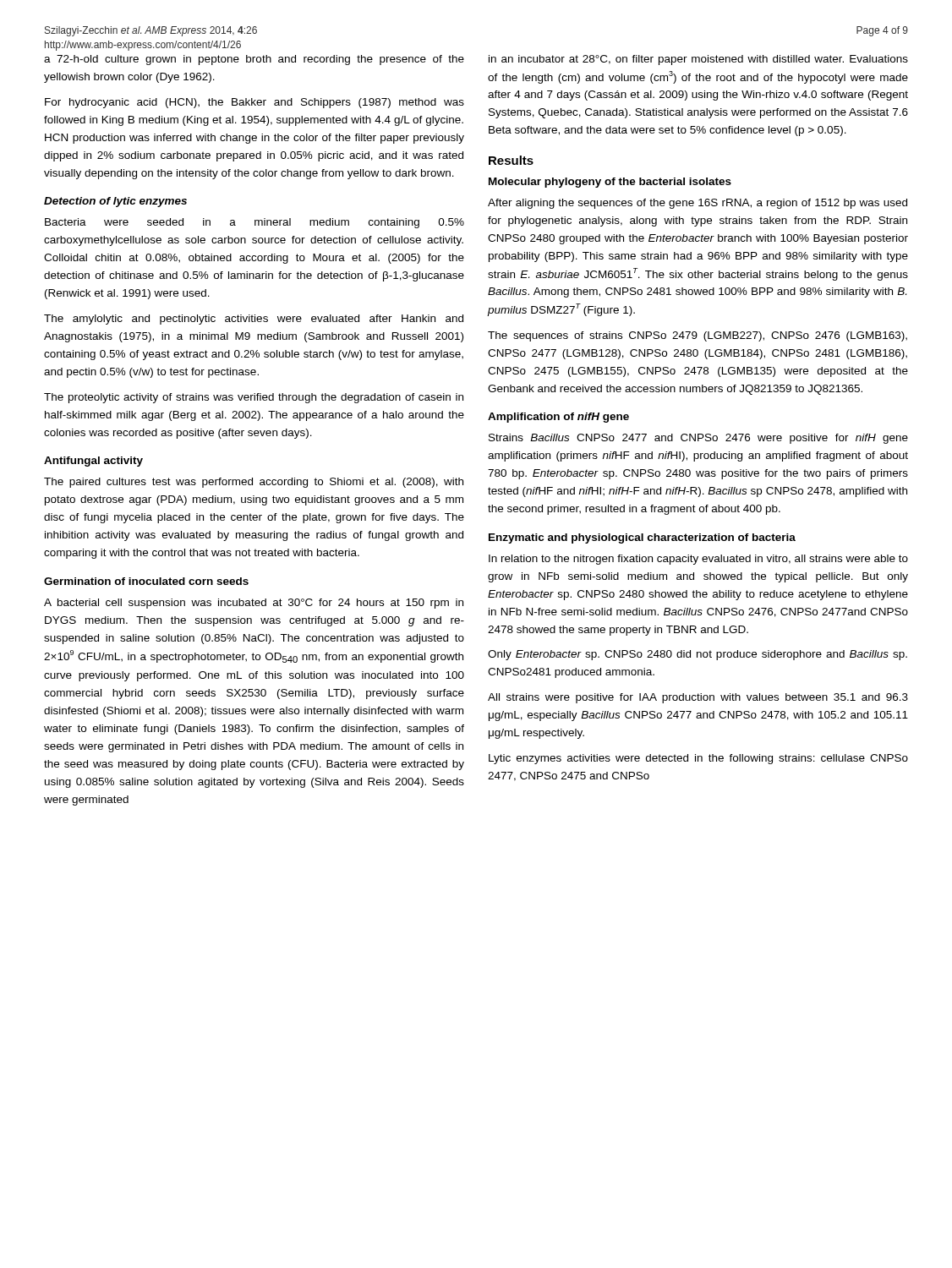Find the section header with the text "Germination of inoculated corn seeds"

tap(146, 581)
